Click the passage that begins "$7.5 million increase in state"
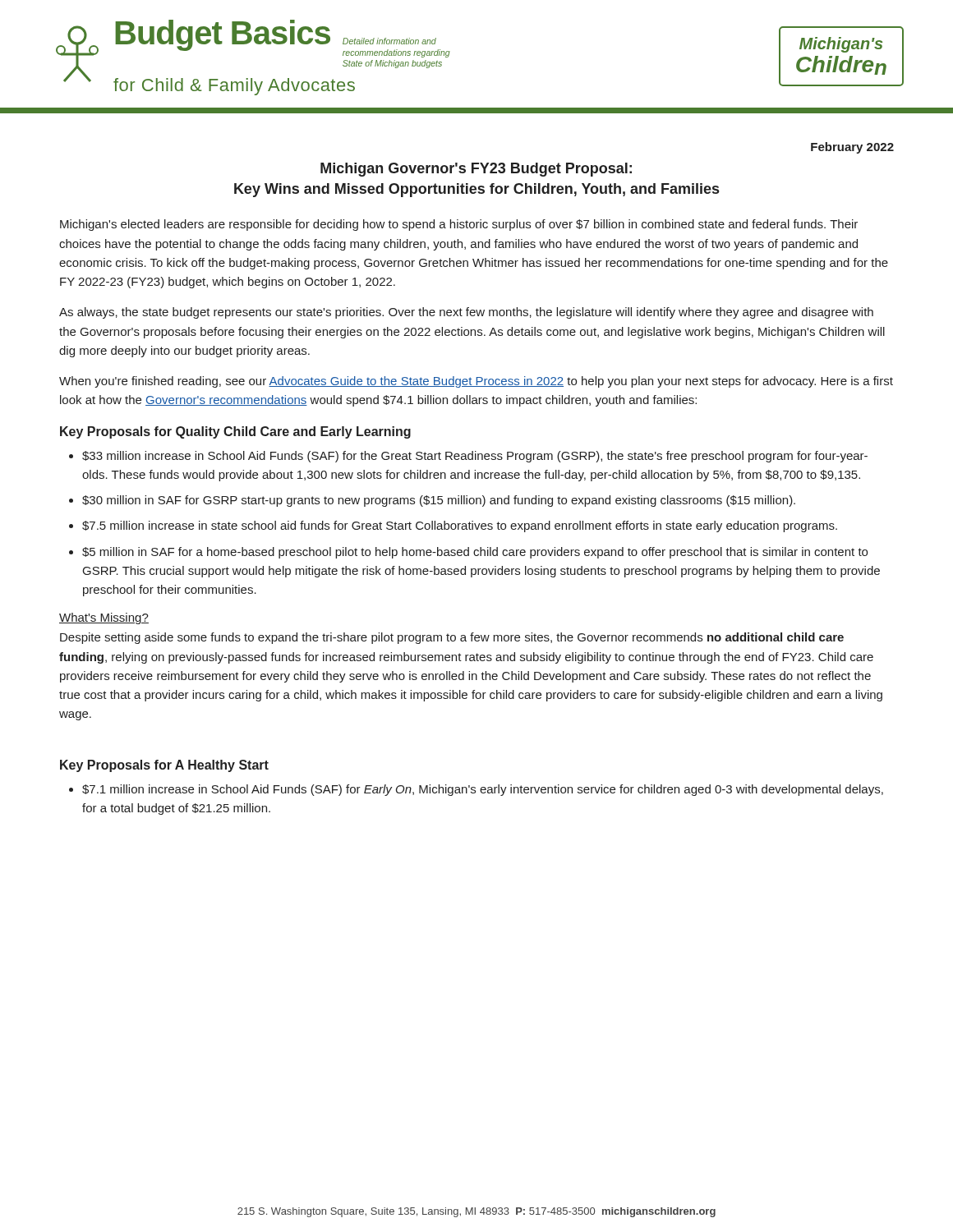The width and height of the screenshot is (953, 1232). [460, 526]
